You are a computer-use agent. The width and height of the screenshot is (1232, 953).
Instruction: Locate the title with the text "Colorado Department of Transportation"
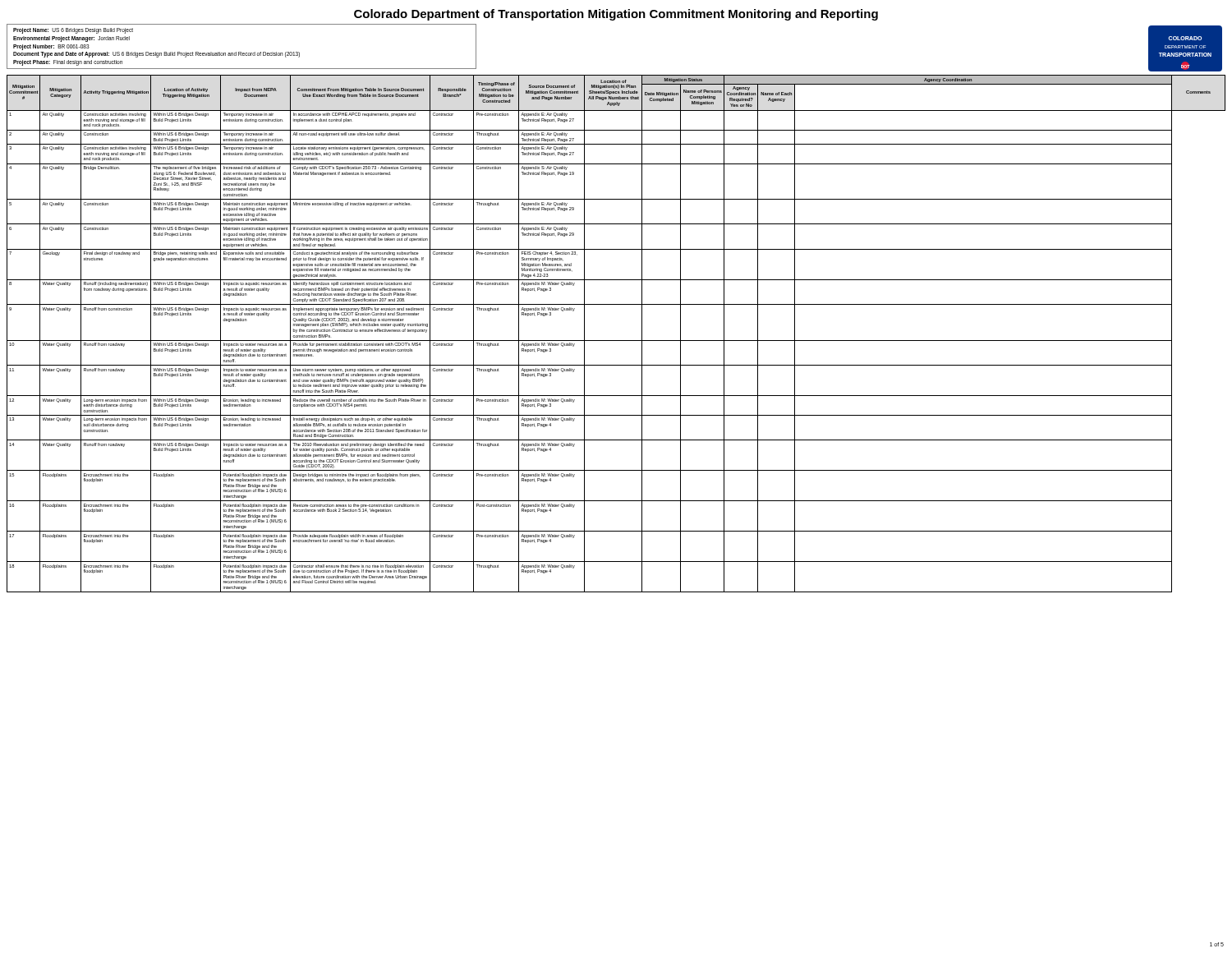coord(616,14)
